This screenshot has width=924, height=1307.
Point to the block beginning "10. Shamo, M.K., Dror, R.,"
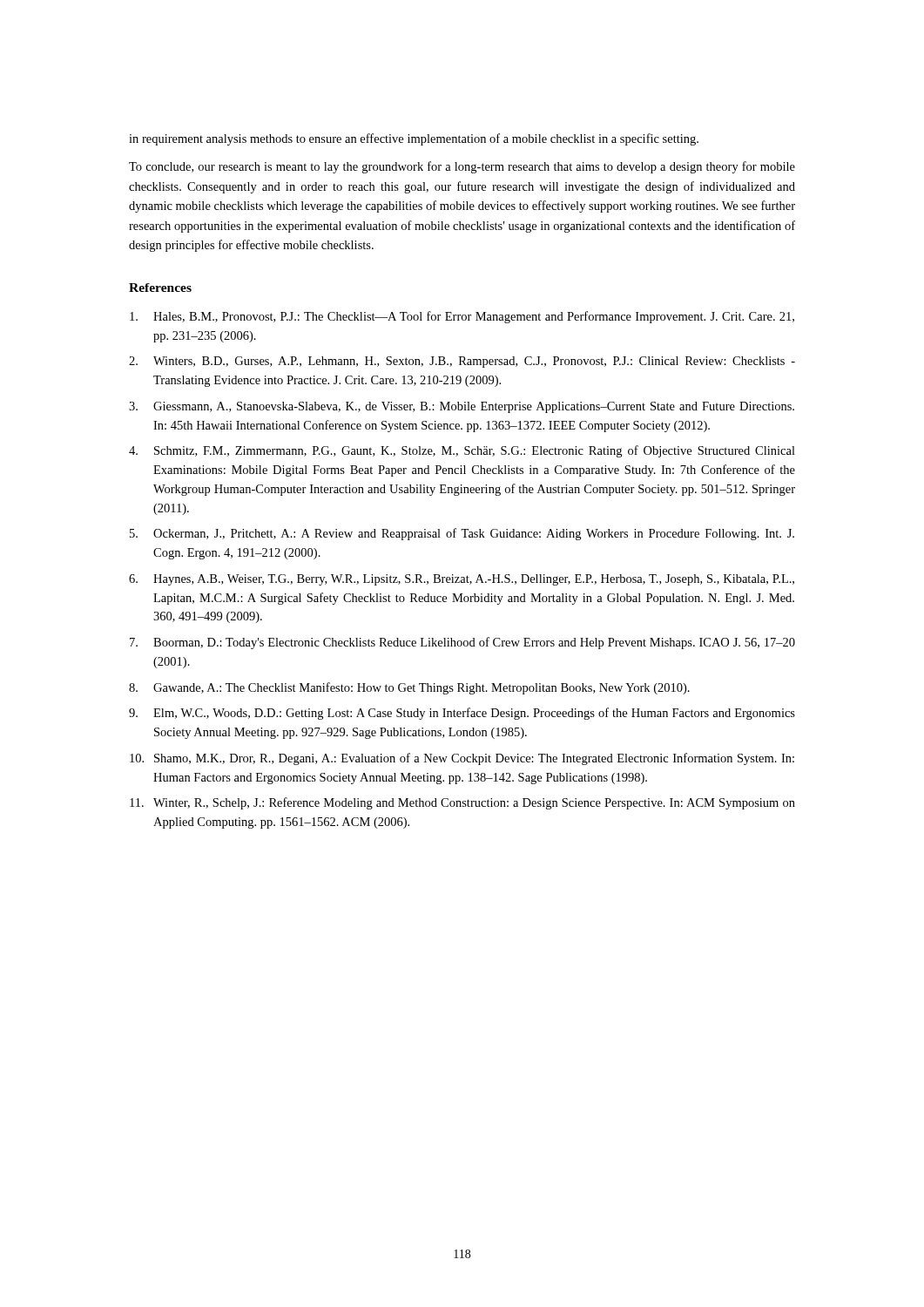tap(462, 768)
